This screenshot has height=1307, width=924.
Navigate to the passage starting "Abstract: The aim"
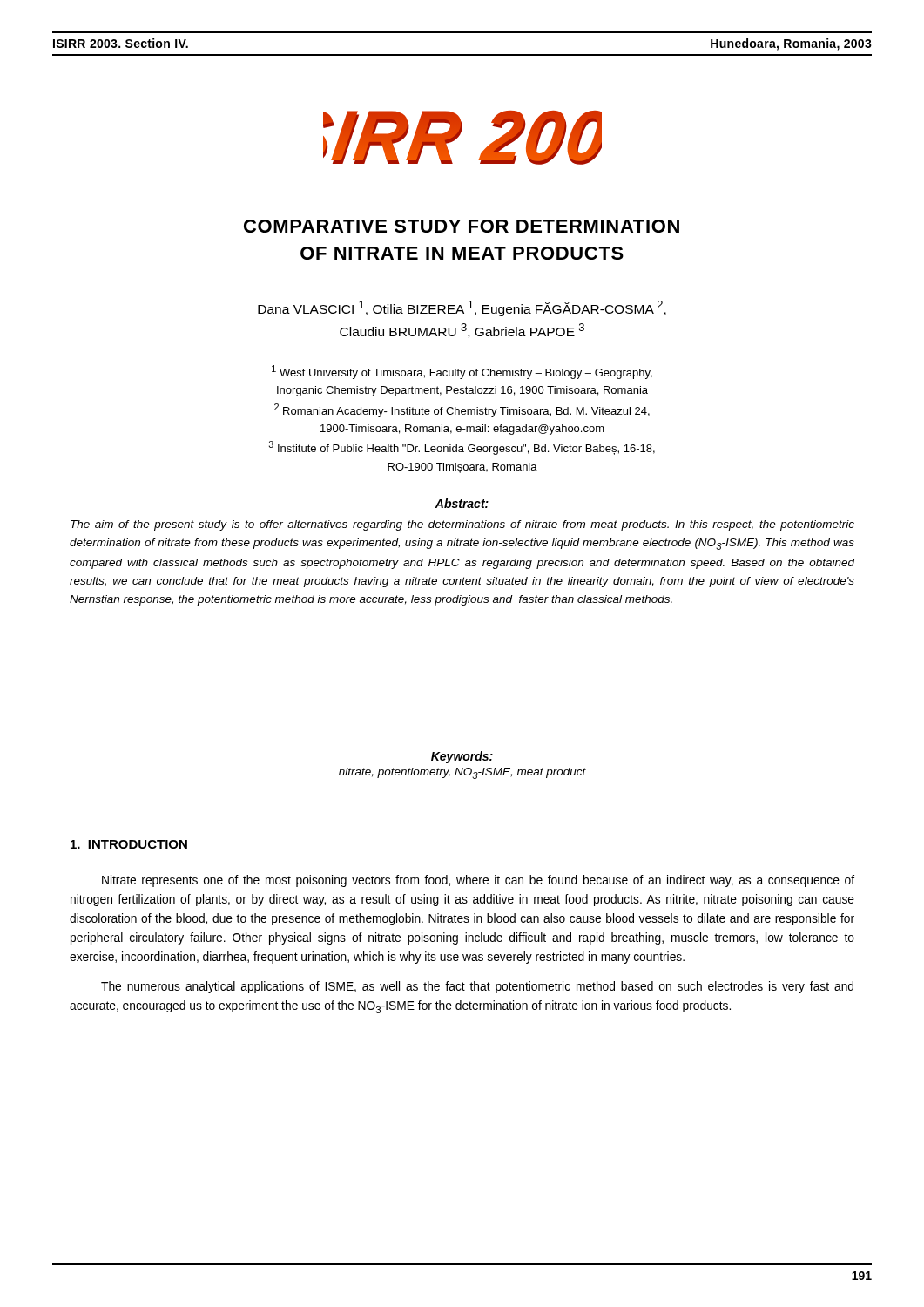pos(462,553)
